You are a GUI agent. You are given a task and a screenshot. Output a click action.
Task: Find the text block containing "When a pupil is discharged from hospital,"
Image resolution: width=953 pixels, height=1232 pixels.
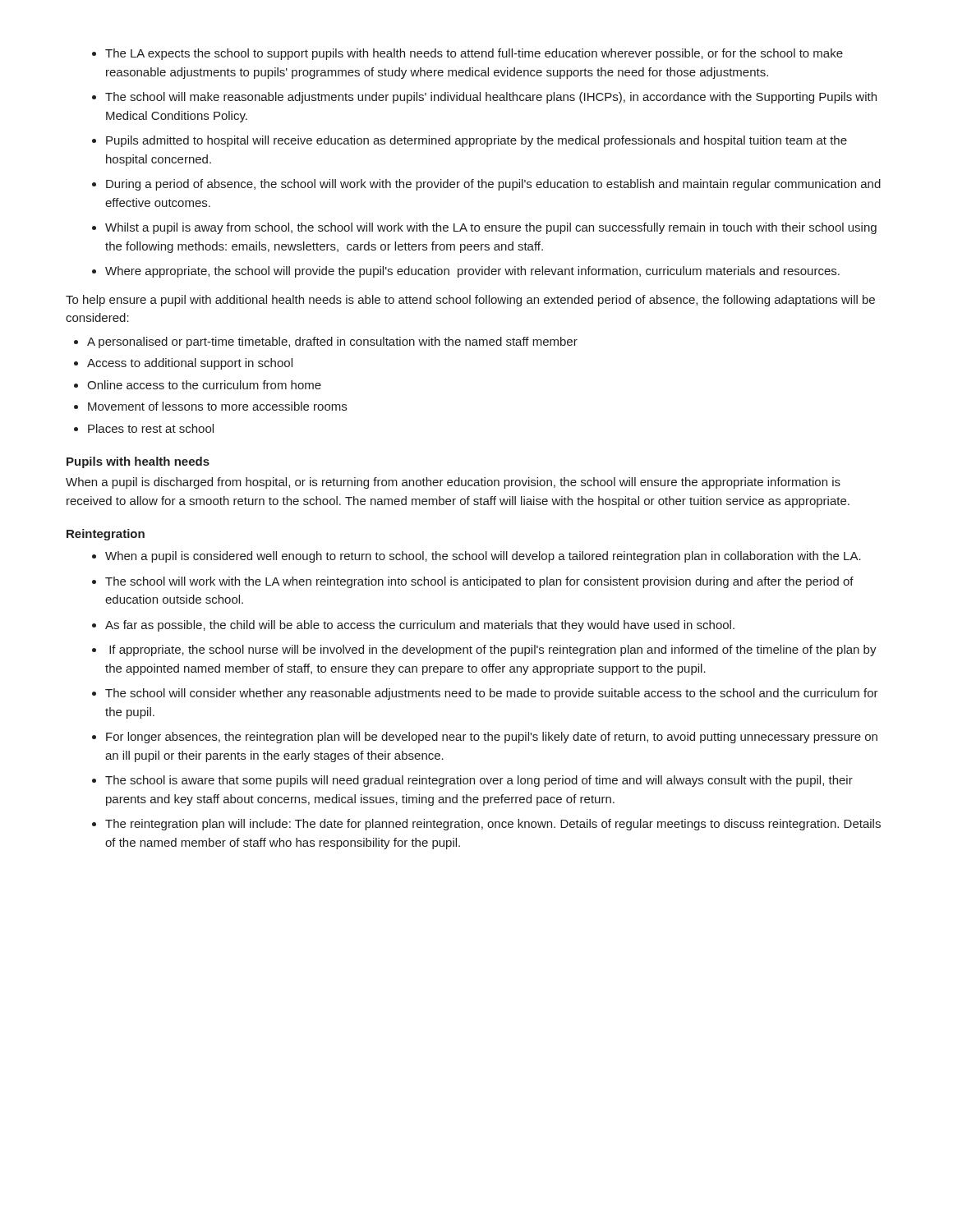(x=458, y=491)
